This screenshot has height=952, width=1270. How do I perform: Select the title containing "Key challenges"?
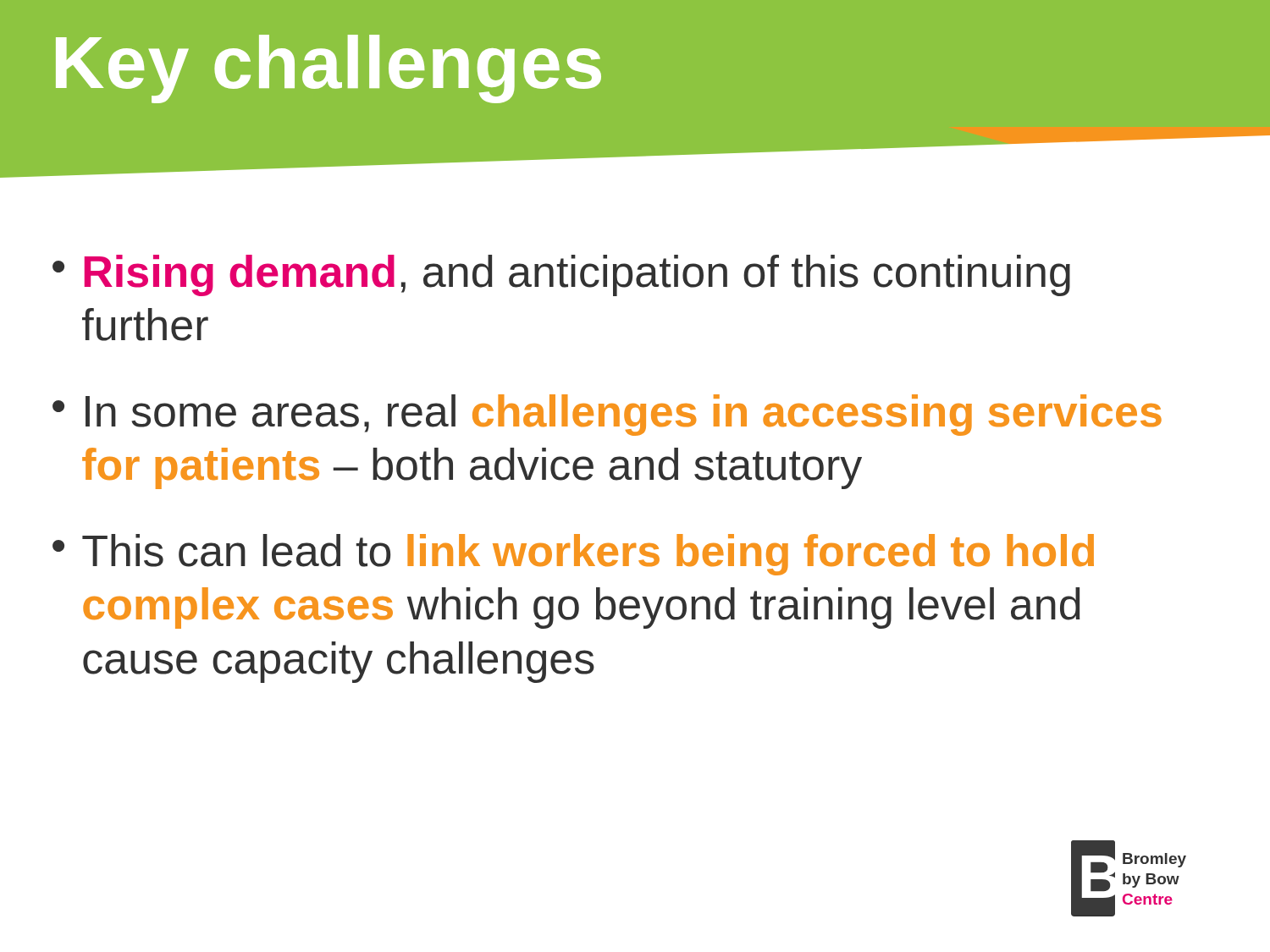click(x=328, y=63)
